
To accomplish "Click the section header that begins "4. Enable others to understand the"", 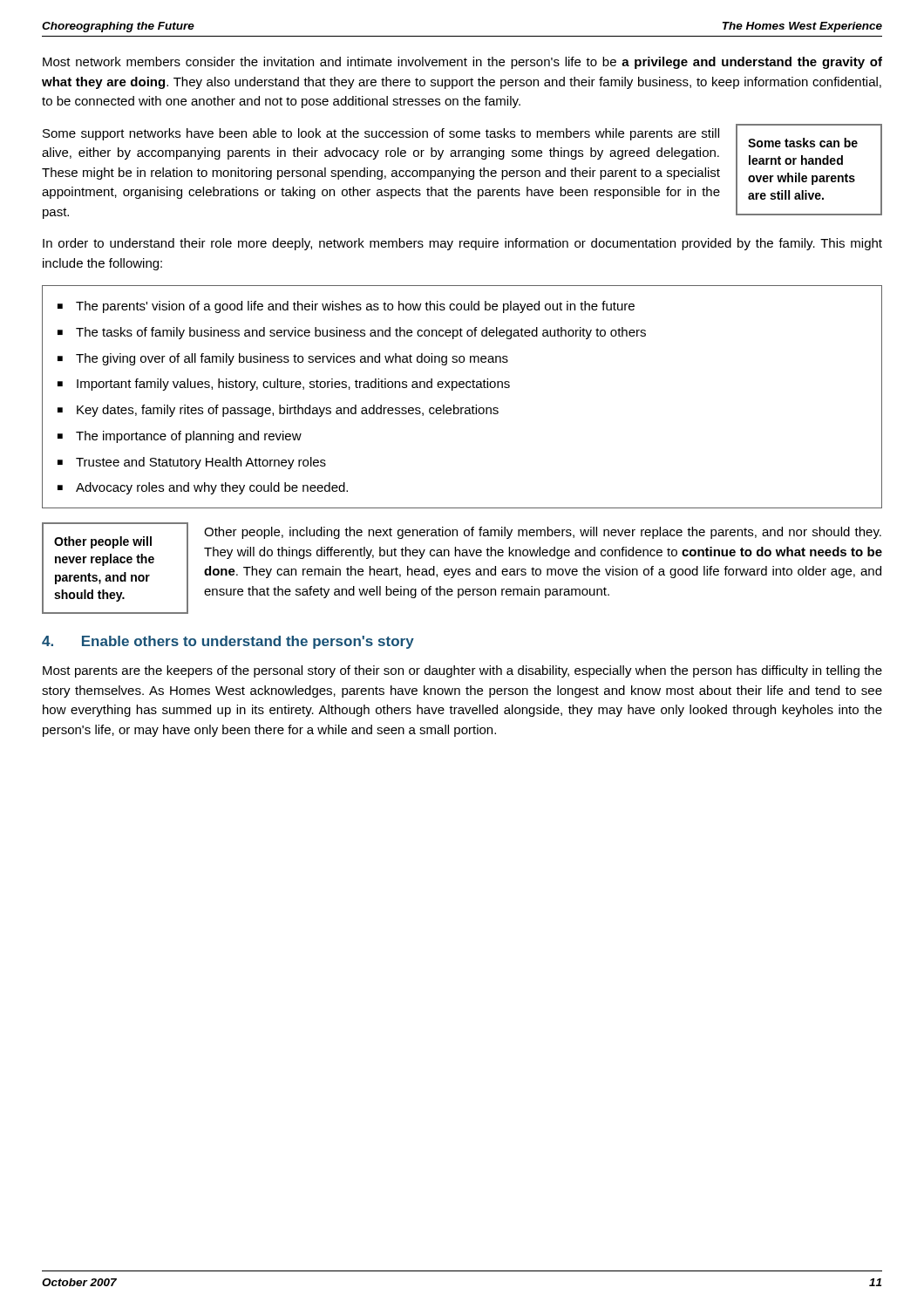I will pos(228,642).
